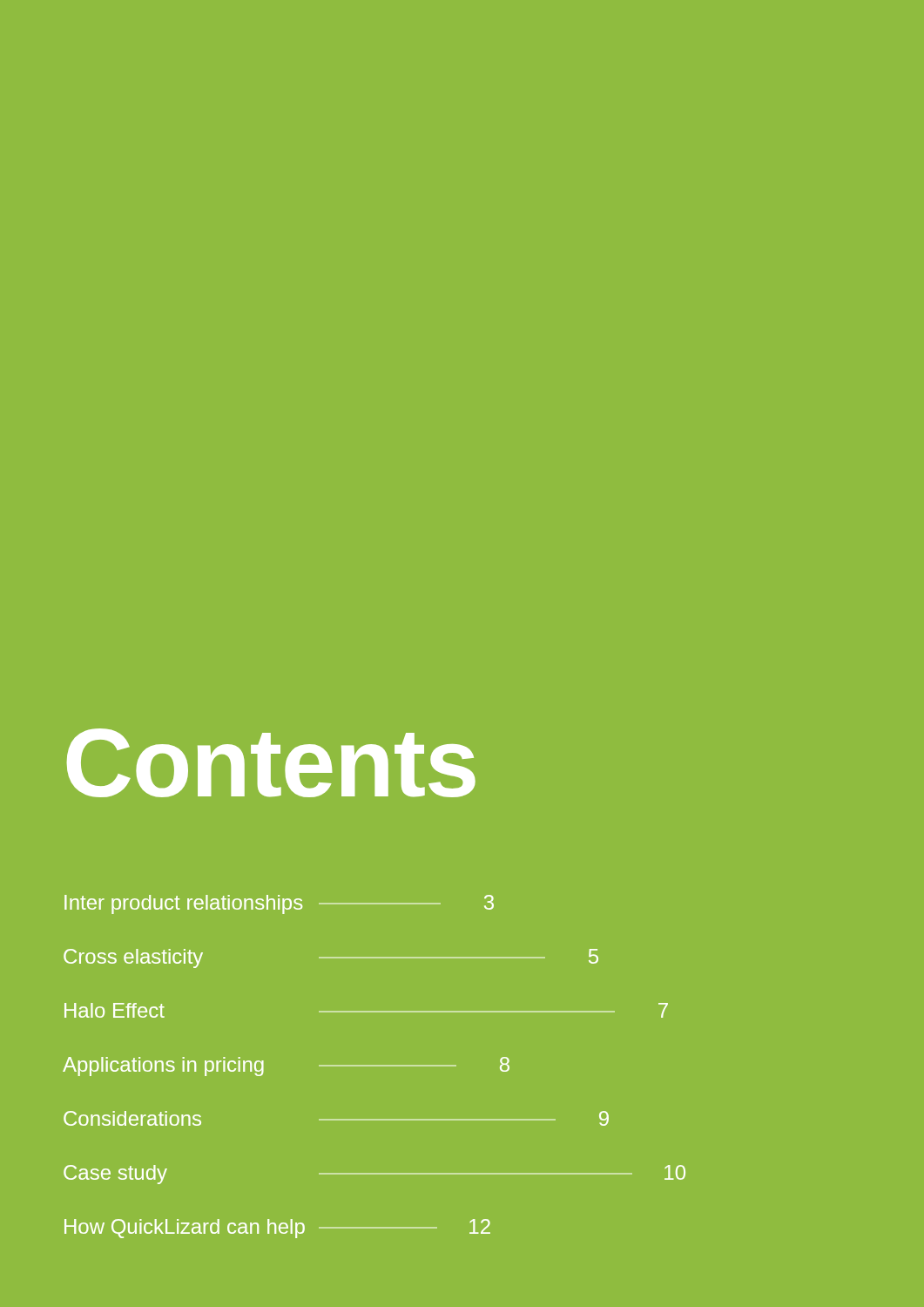Click the passage that begins "How QuickLizard can"

277,1227
